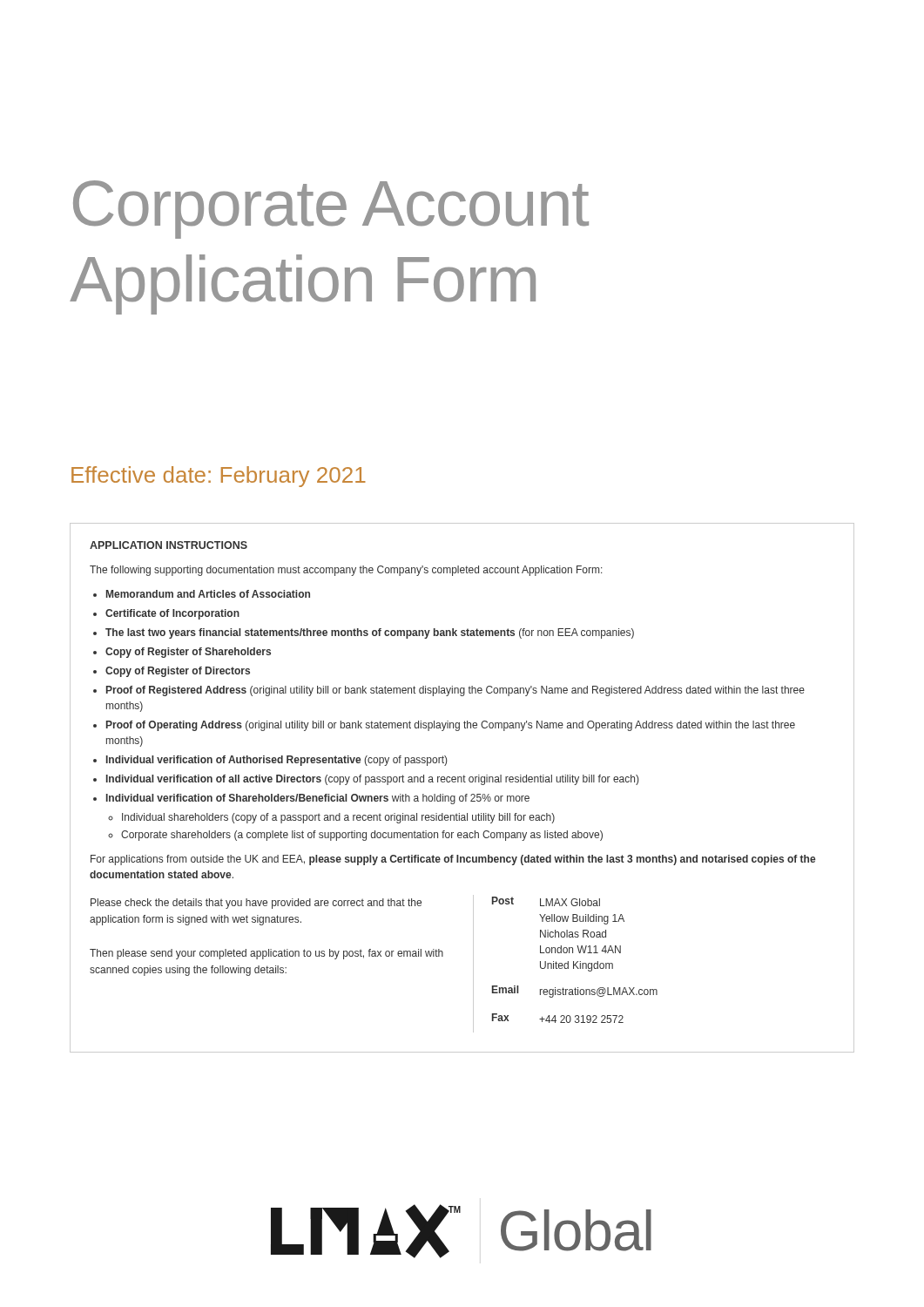
Task: Locate the text "APPLICATION INSTRUCTIONS"
Action: click(x=169, y=545)
